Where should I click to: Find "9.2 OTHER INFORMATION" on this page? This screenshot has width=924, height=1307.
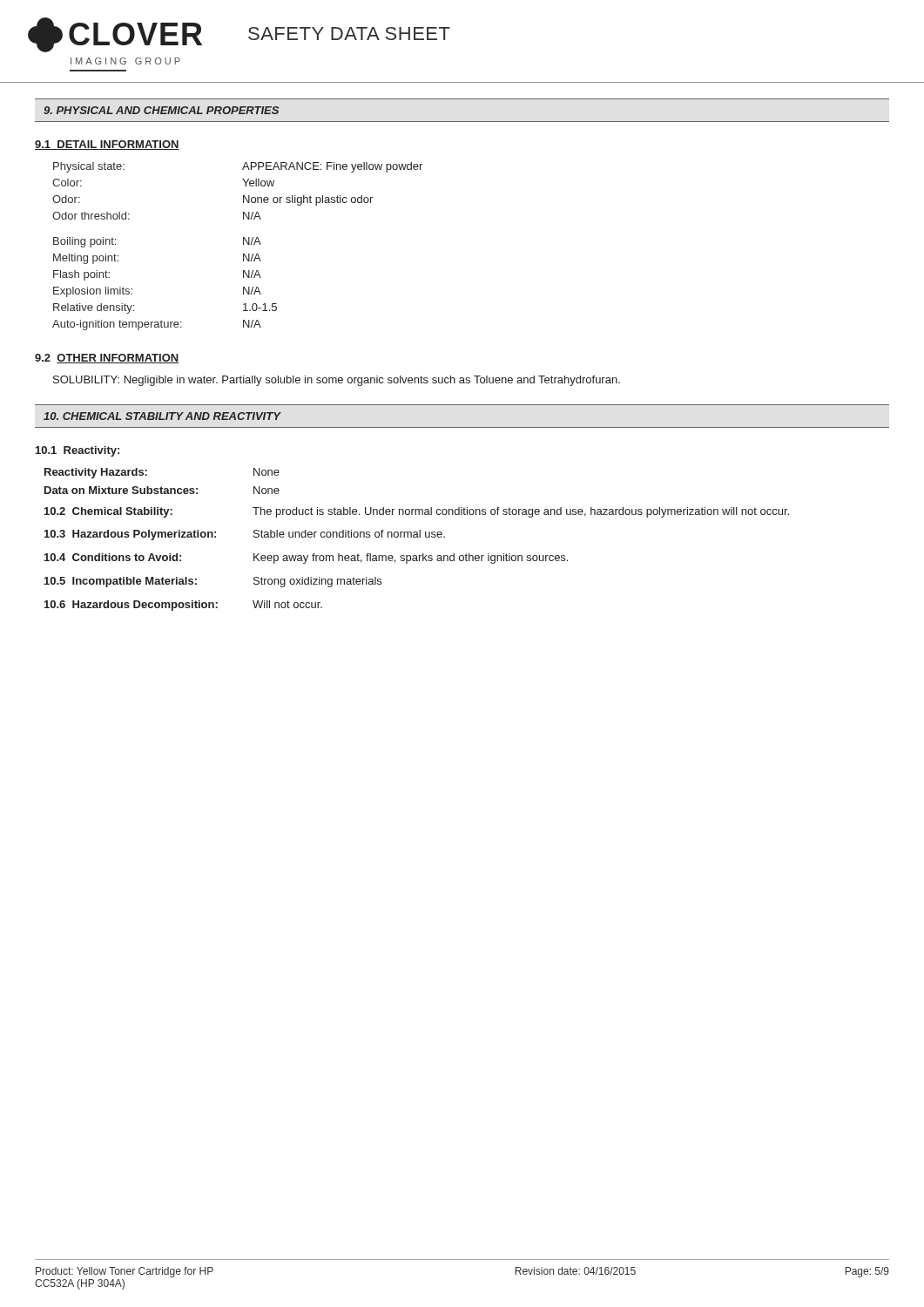pyautogui.click(x=107, y=358)
